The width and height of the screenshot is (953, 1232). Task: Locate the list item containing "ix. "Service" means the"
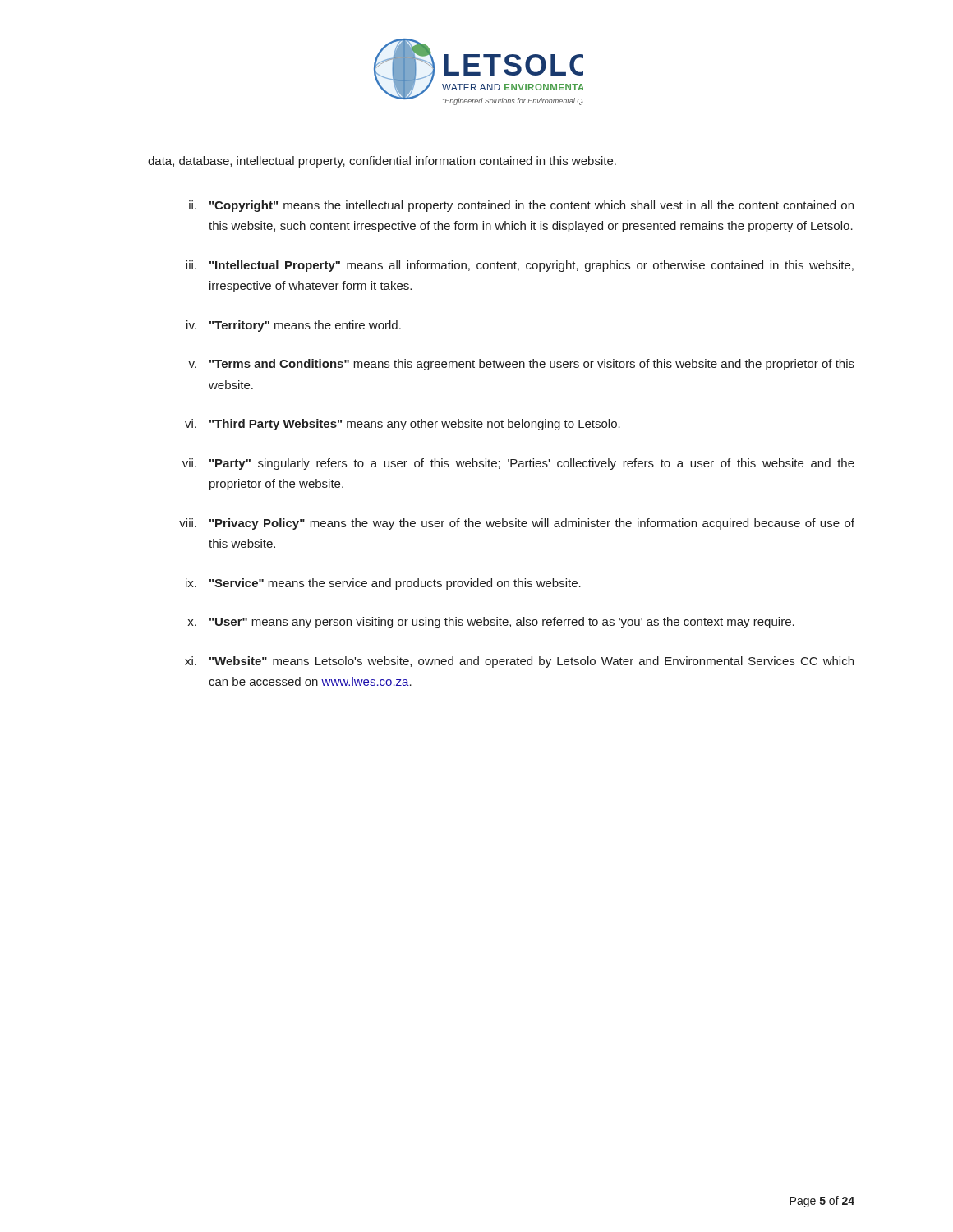[501, 582]
